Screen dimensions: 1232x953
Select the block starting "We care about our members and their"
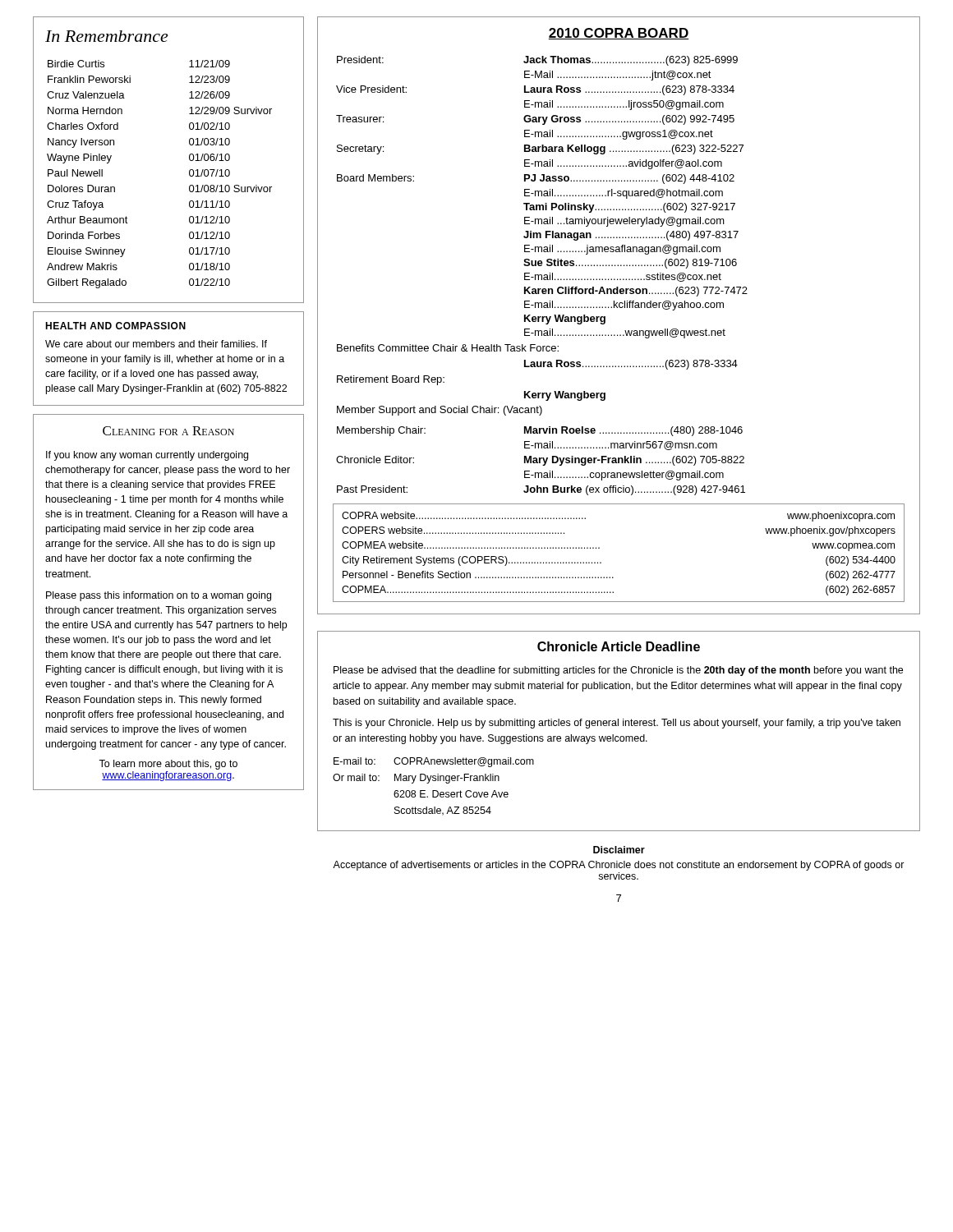[x=166, y=366]
